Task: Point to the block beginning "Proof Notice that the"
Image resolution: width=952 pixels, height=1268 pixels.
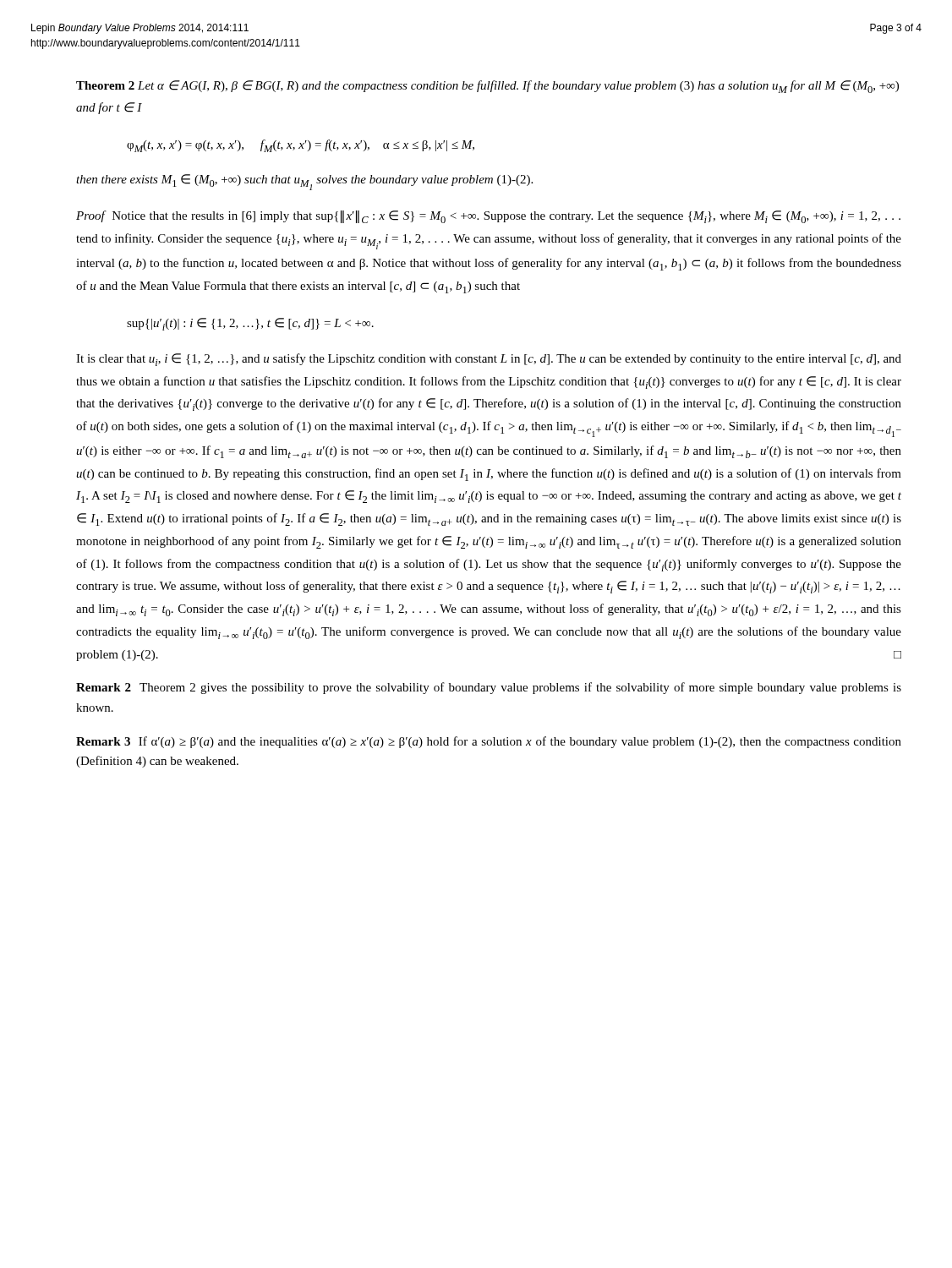Action: (x=489, y=252)
